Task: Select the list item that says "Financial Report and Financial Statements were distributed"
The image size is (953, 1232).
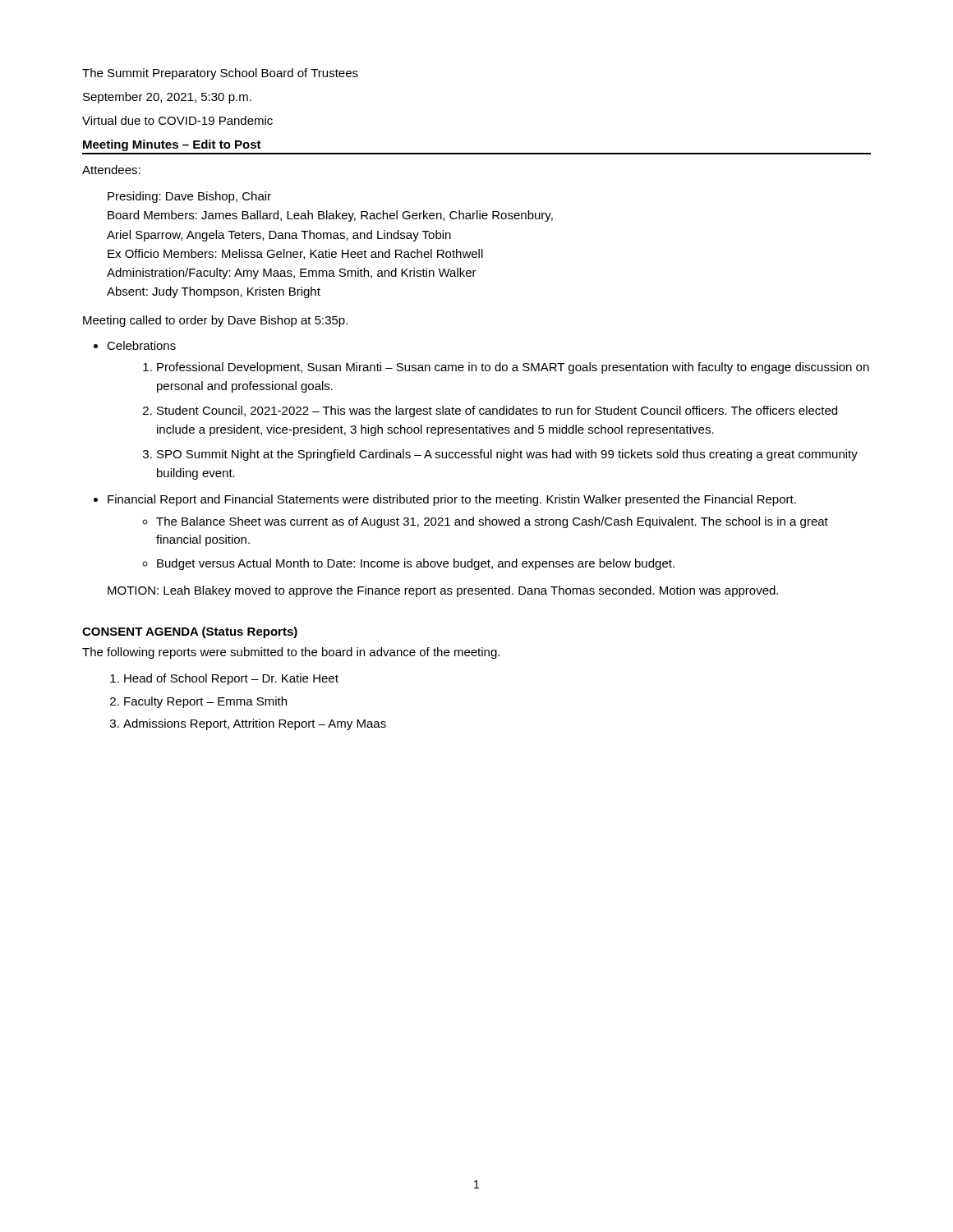Action: 489,532
